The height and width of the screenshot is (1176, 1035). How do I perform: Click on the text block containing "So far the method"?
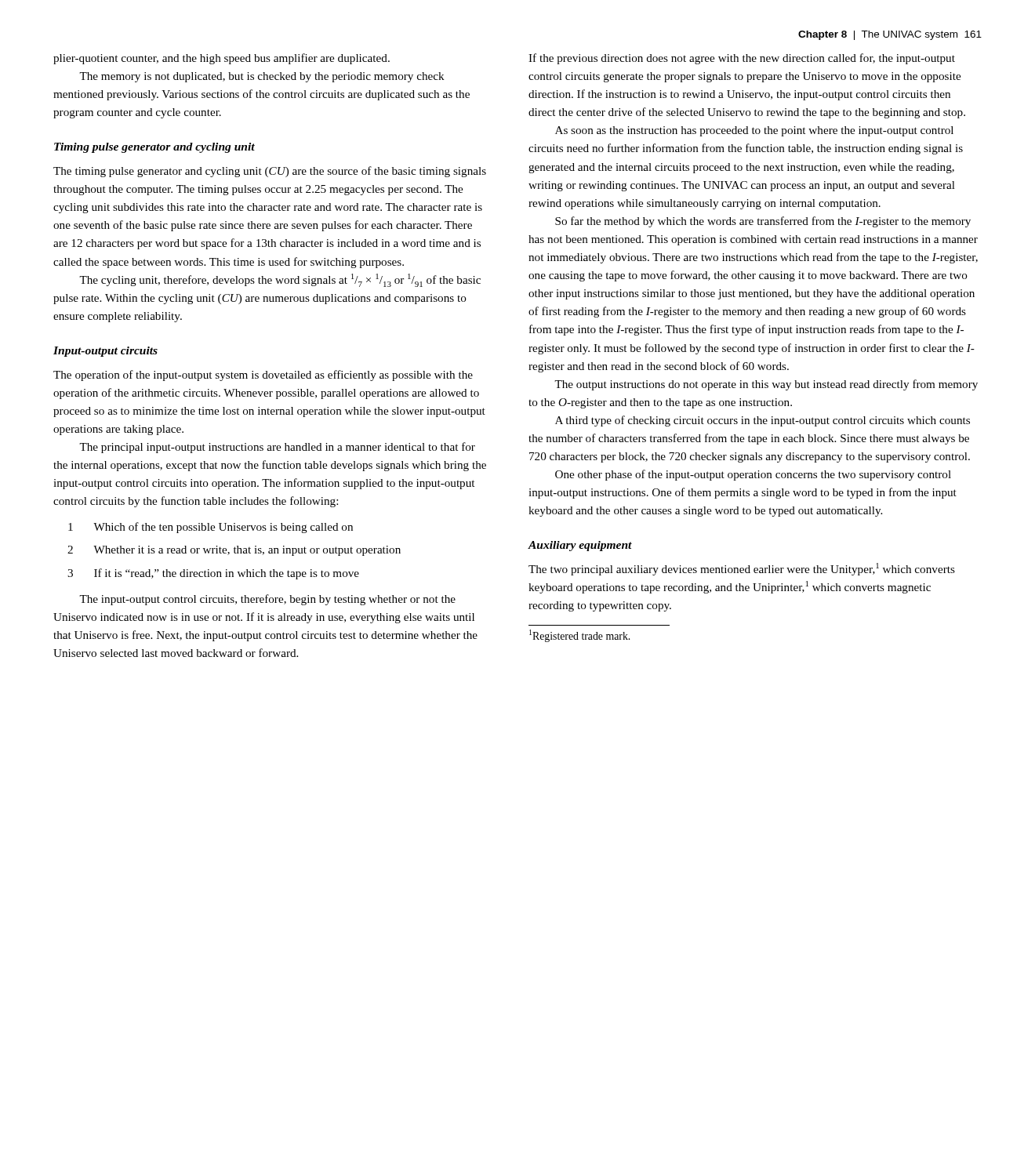754,293
